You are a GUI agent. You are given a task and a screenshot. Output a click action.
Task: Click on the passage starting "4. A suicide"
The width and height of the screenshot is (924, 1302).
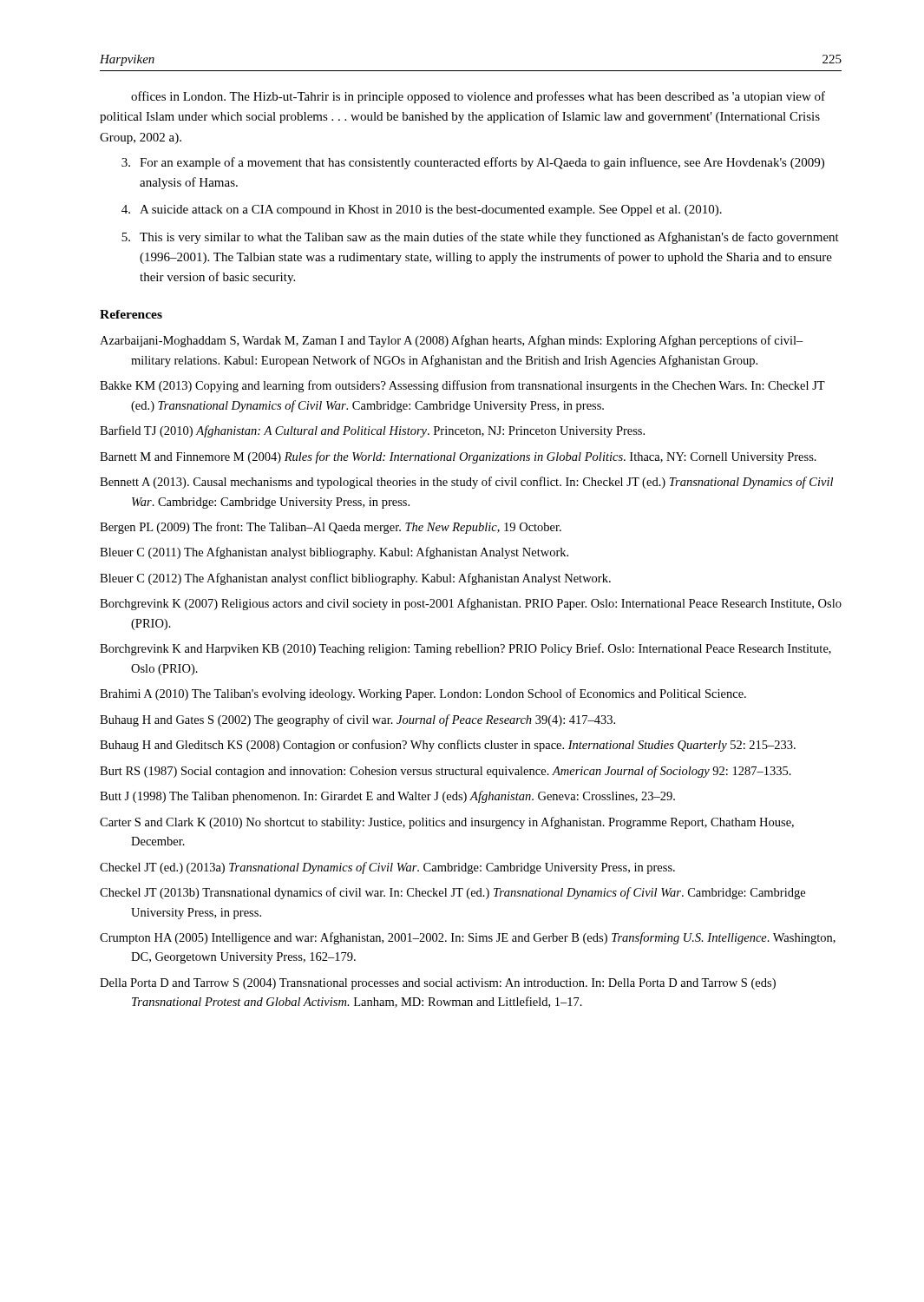point(471,210)
